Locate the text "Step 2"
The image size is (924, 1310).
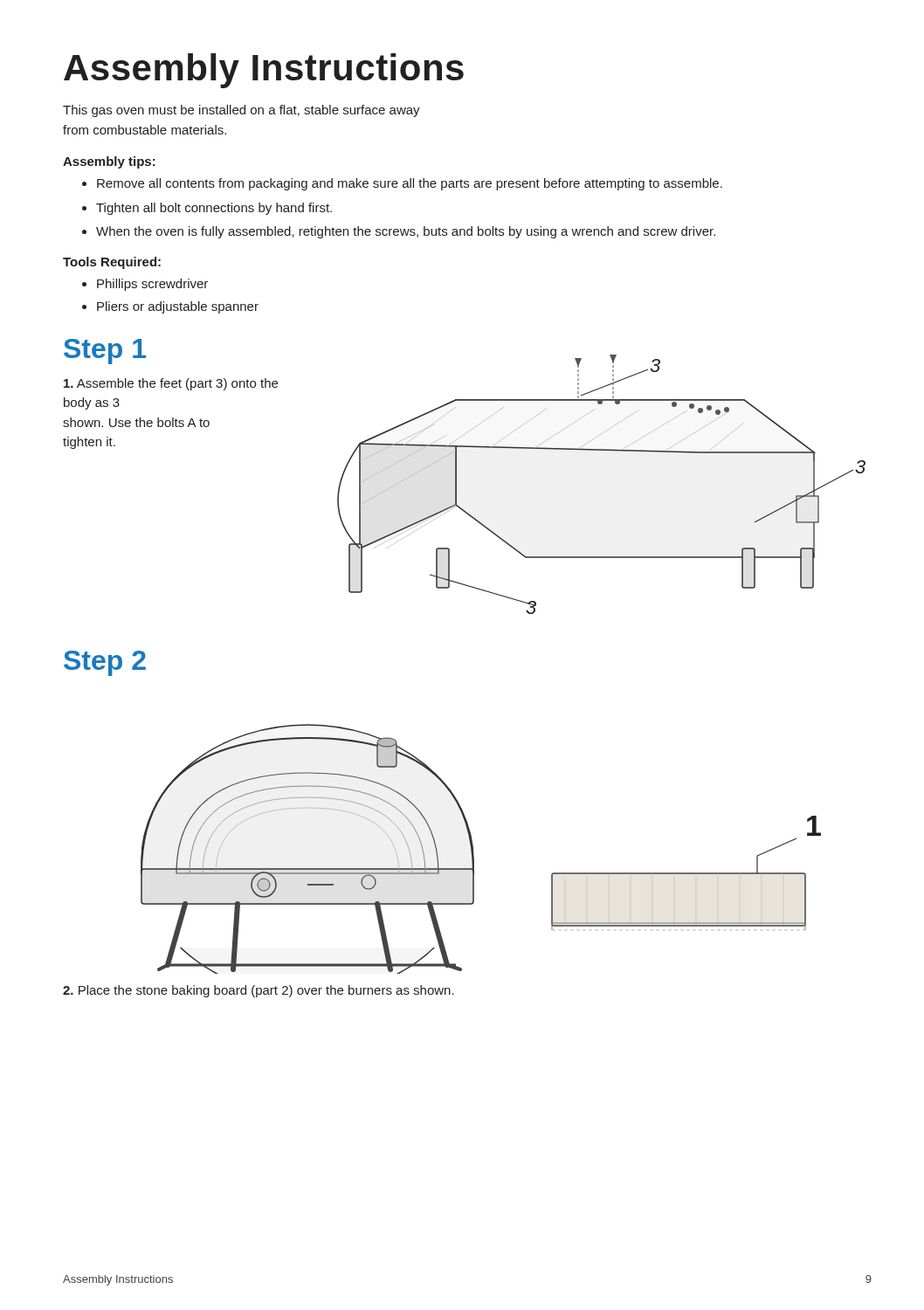(105, 663)
